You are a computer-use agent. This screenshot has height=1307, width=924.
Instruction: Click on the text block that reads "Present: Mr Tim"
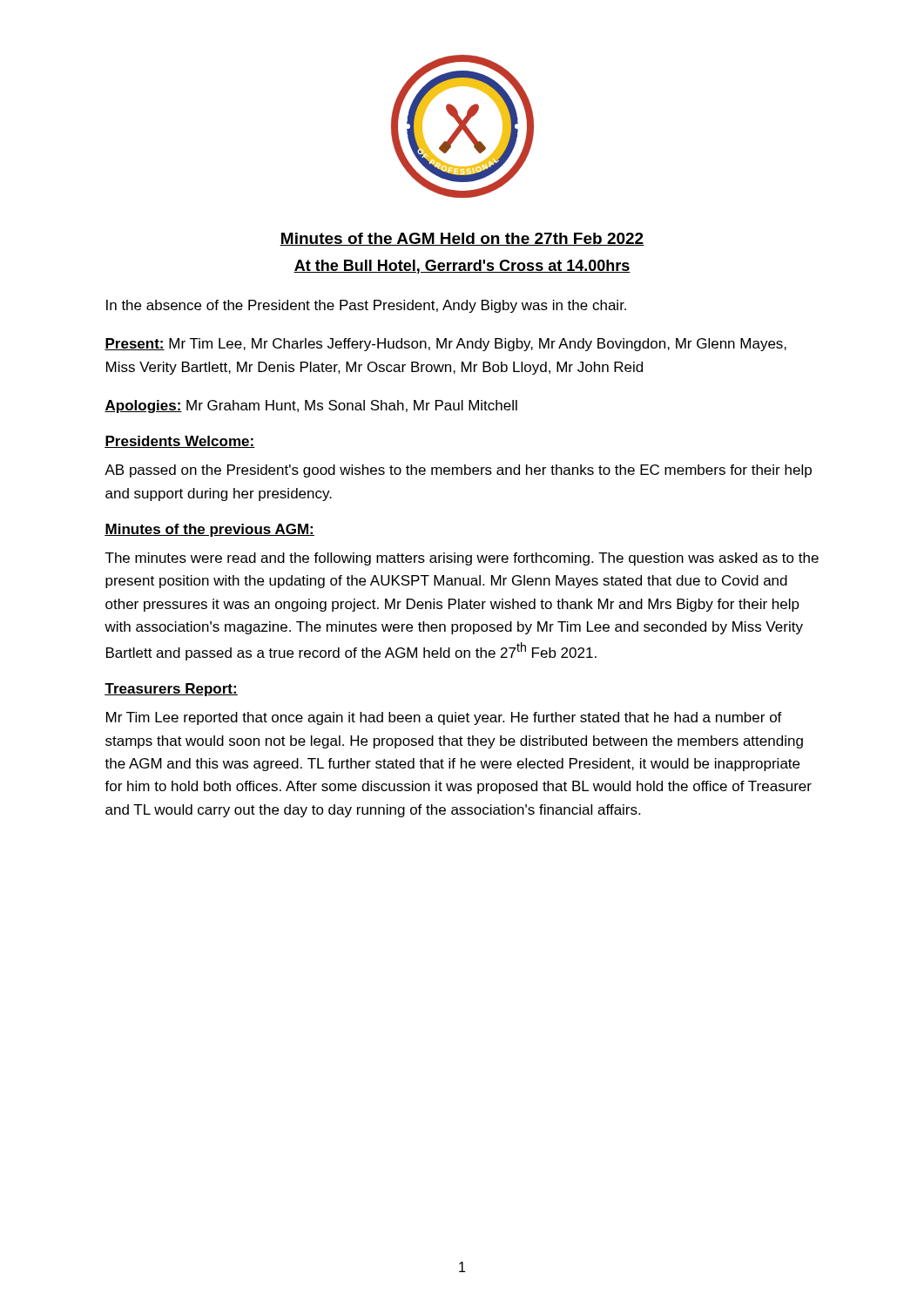point(446,356)
